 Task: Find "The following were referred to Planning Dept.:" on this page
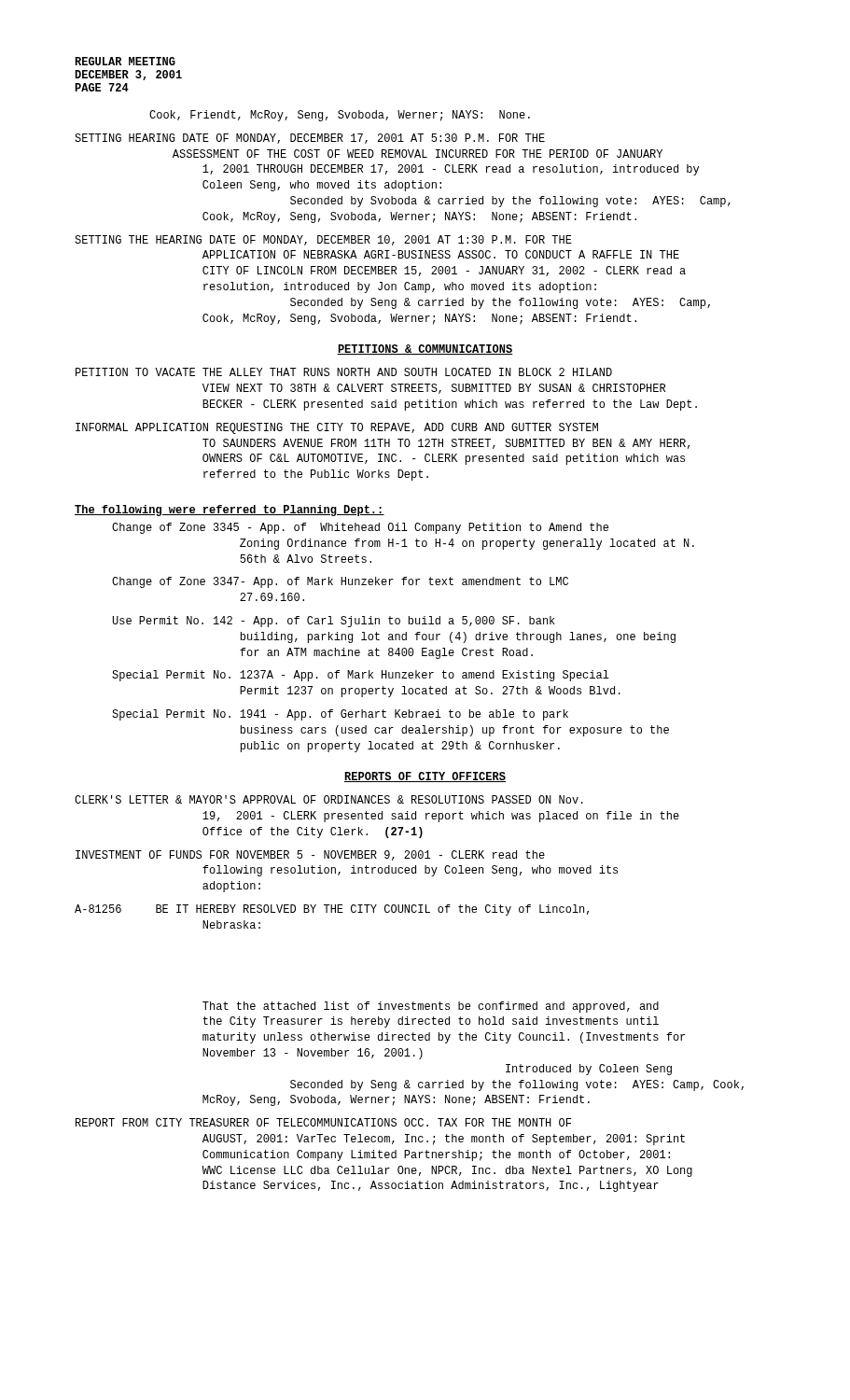229,511
